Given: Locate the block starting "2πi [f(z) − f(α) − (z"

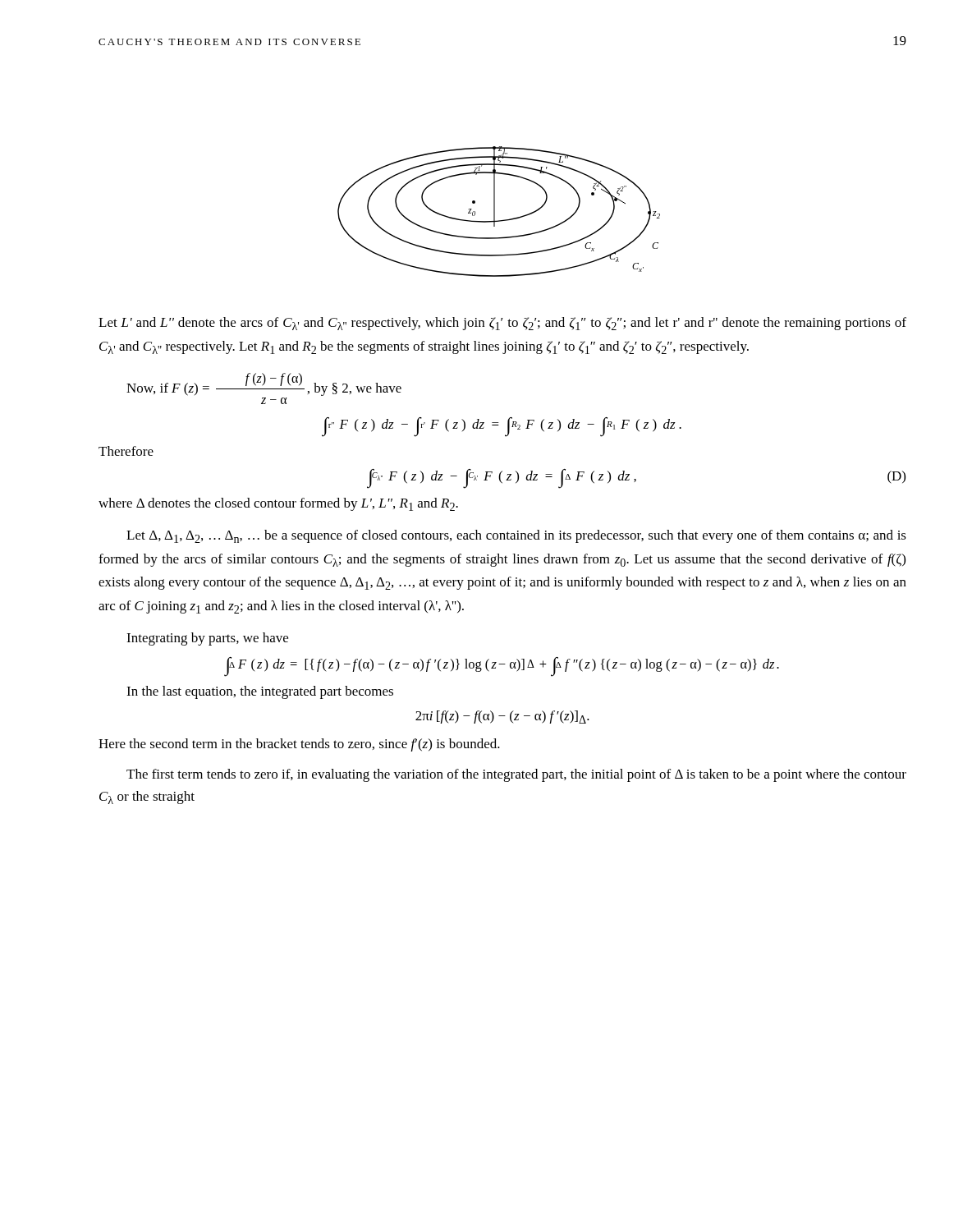Looking at the screenshot, I should (502, 717).
